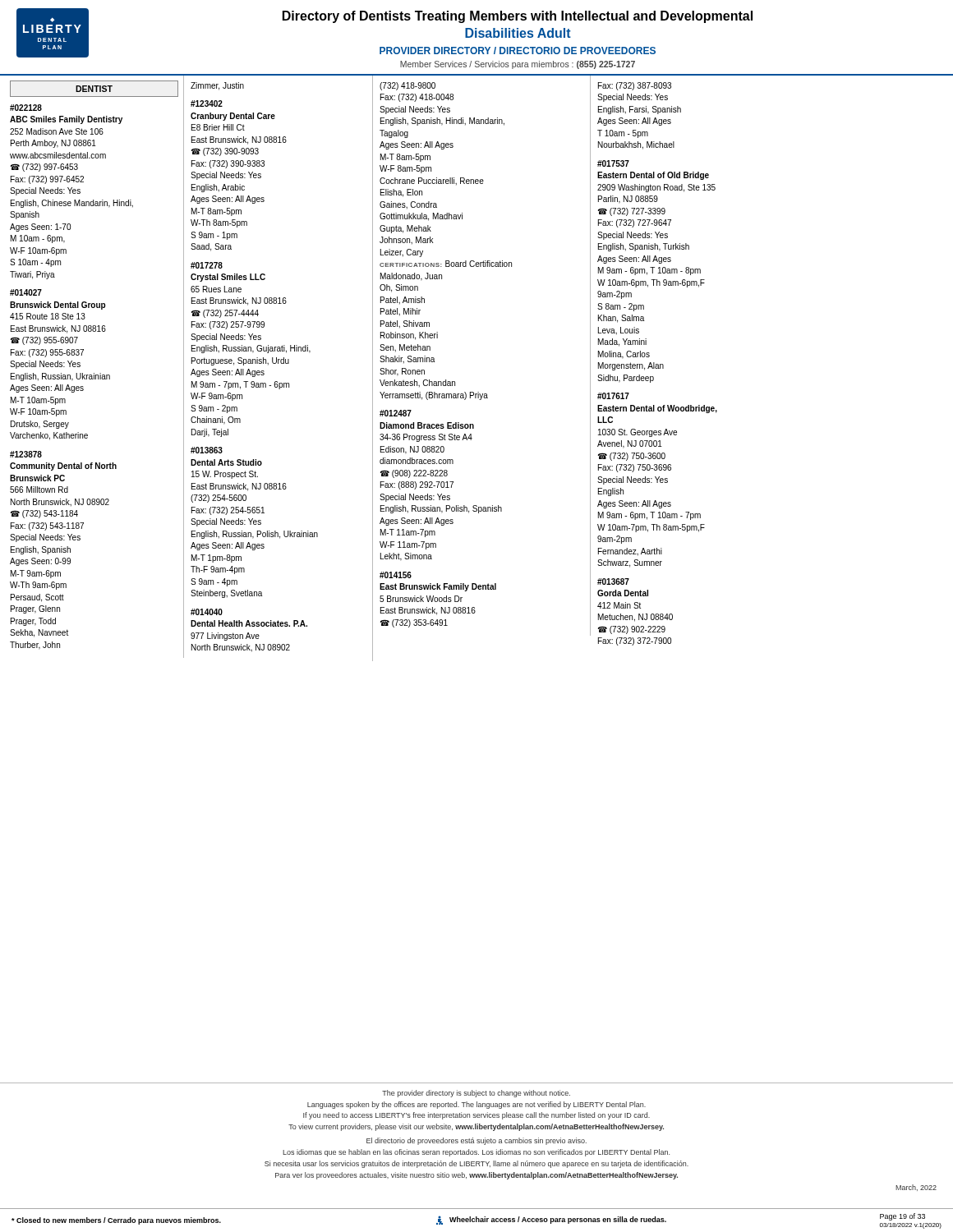Click the passage that begins "Fax: (732) 387-8093 Special"

click(x=635, y=86)
